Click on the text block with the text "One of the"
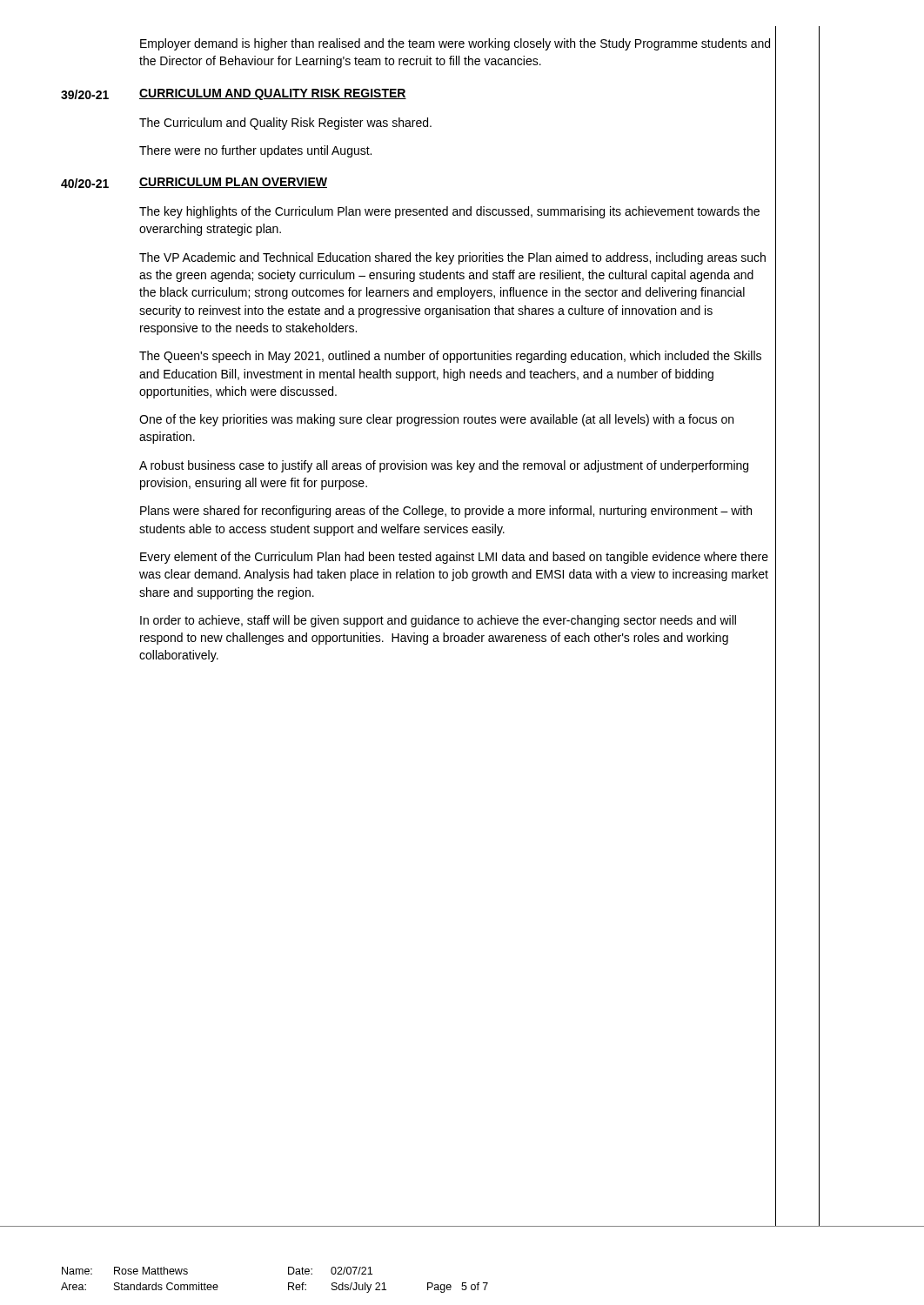Image resolution: width=924 pixels, height=1305 pixels. pos(416,428)
